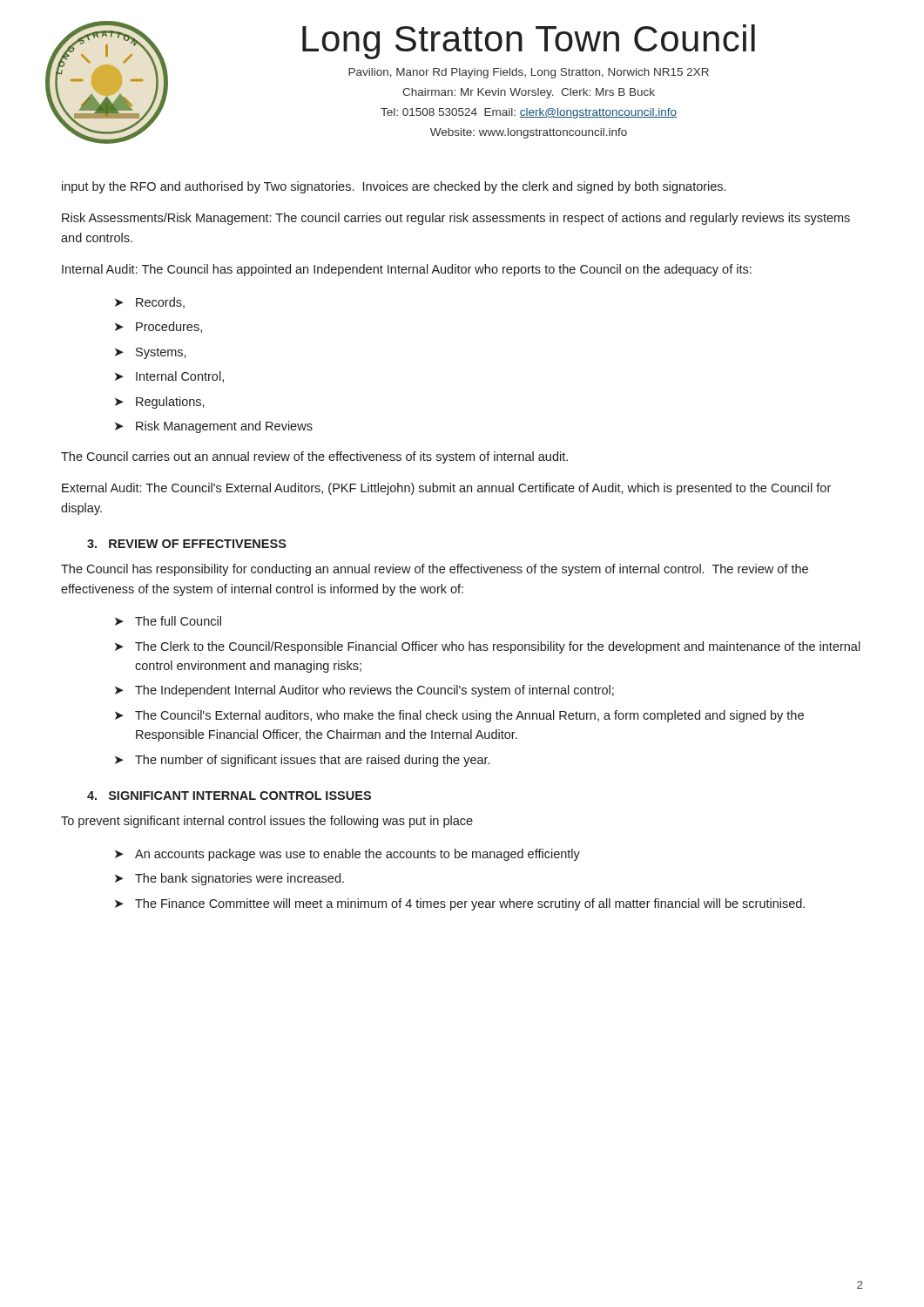
Task: Locate the element starting "Risk Assessments/Risk Management: The"
Action: tap(456, 228)
